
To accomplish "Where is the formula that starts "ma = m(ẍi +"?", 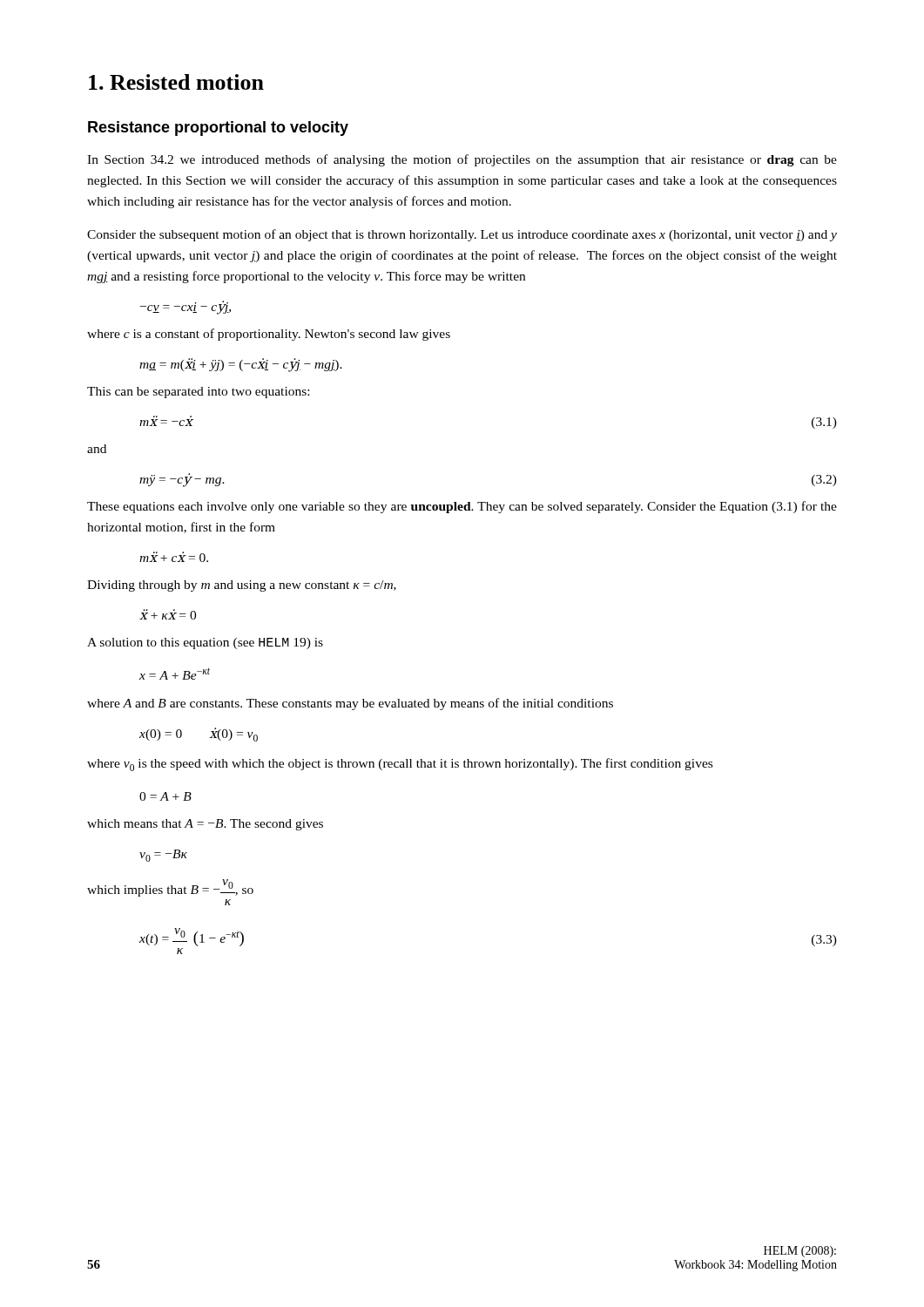I will click(x=241, y=364).
